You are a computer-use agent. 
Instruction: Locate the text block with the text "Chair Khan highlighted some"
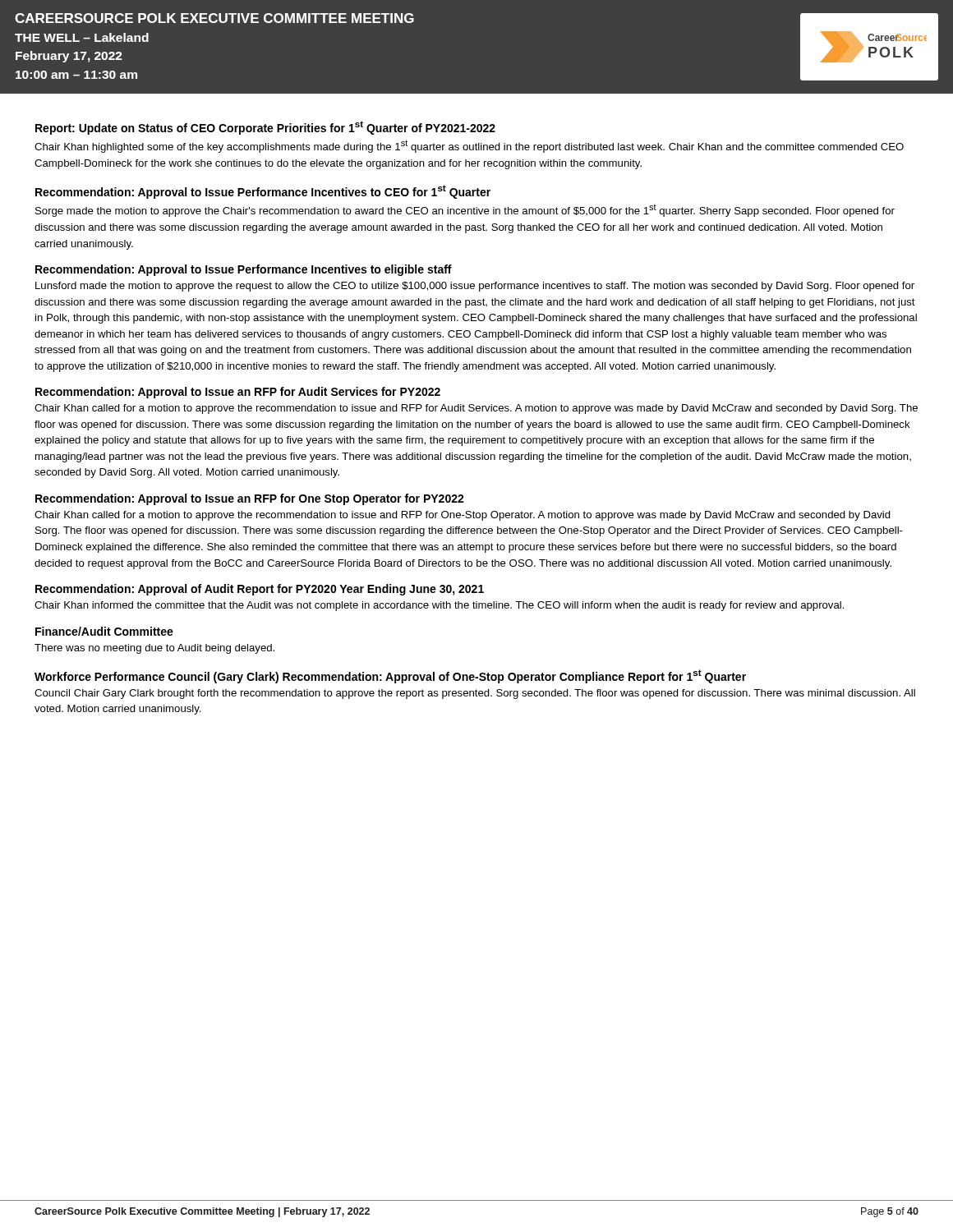pyautogui.click(x=469, y=154)
